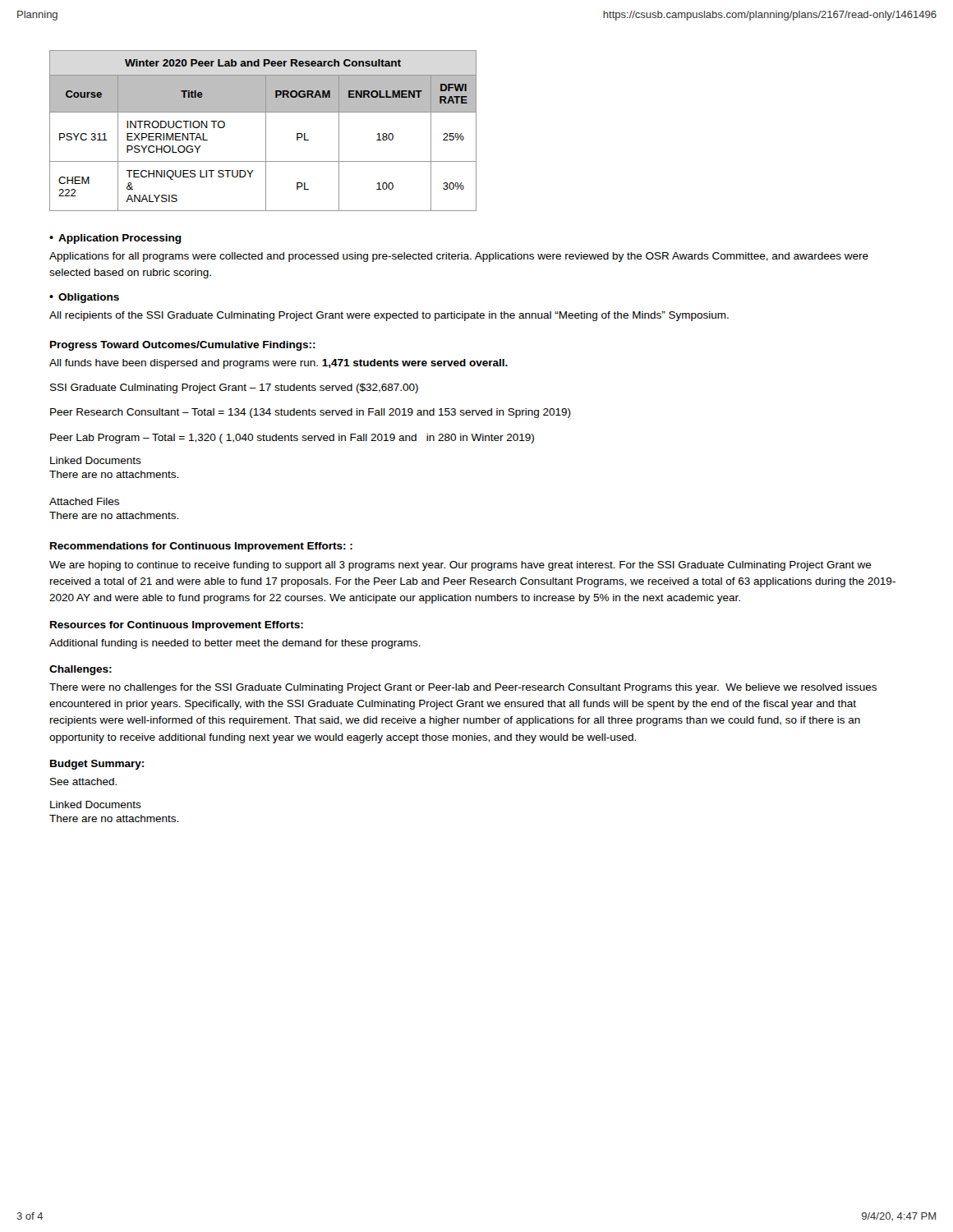Select the table
Viewport: 953px width, 1232px height.
tap(476, 131)
